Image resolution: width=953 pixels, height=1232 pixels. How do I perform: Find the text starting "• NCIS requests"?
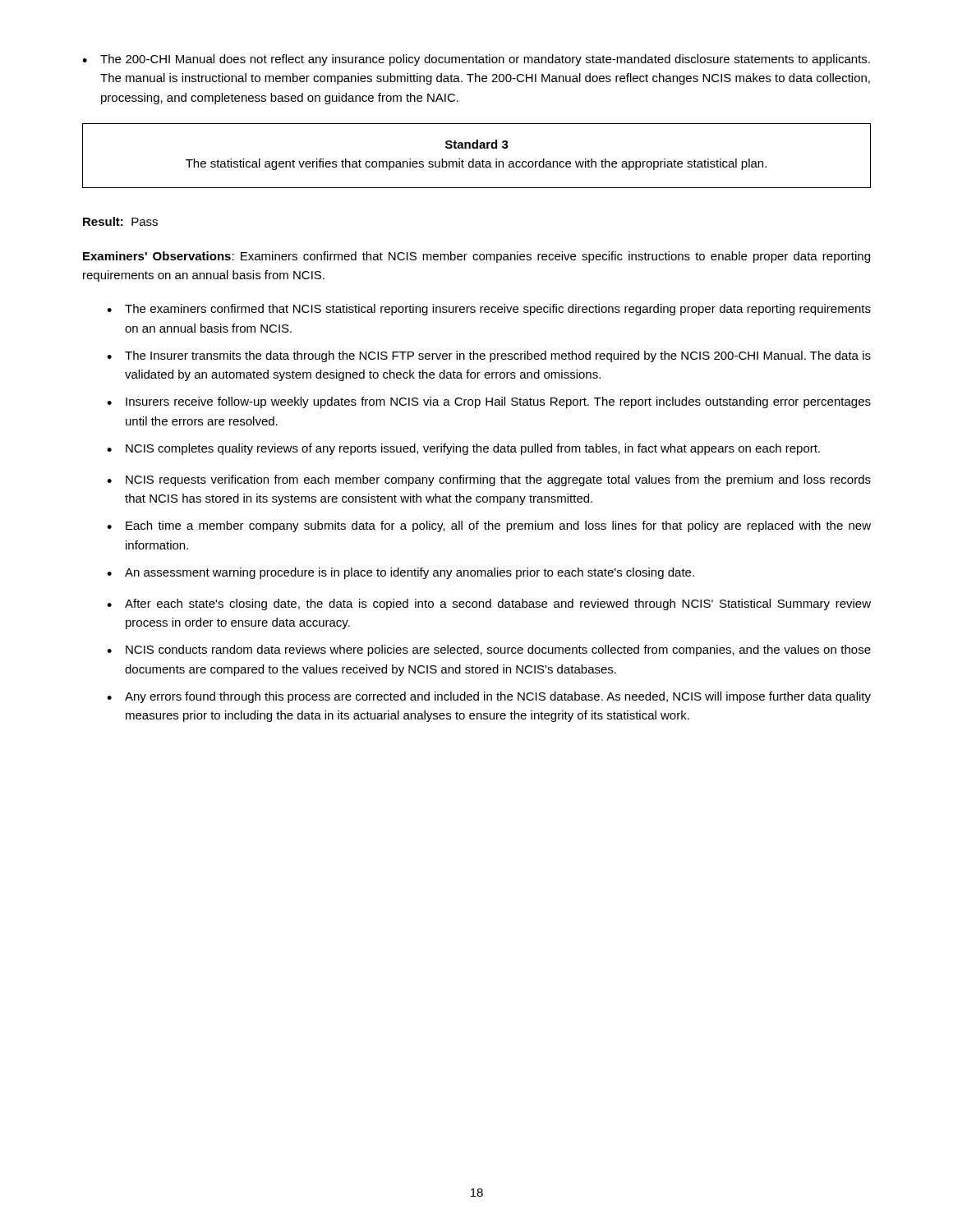pyautogui.click(x=489, y=489)
